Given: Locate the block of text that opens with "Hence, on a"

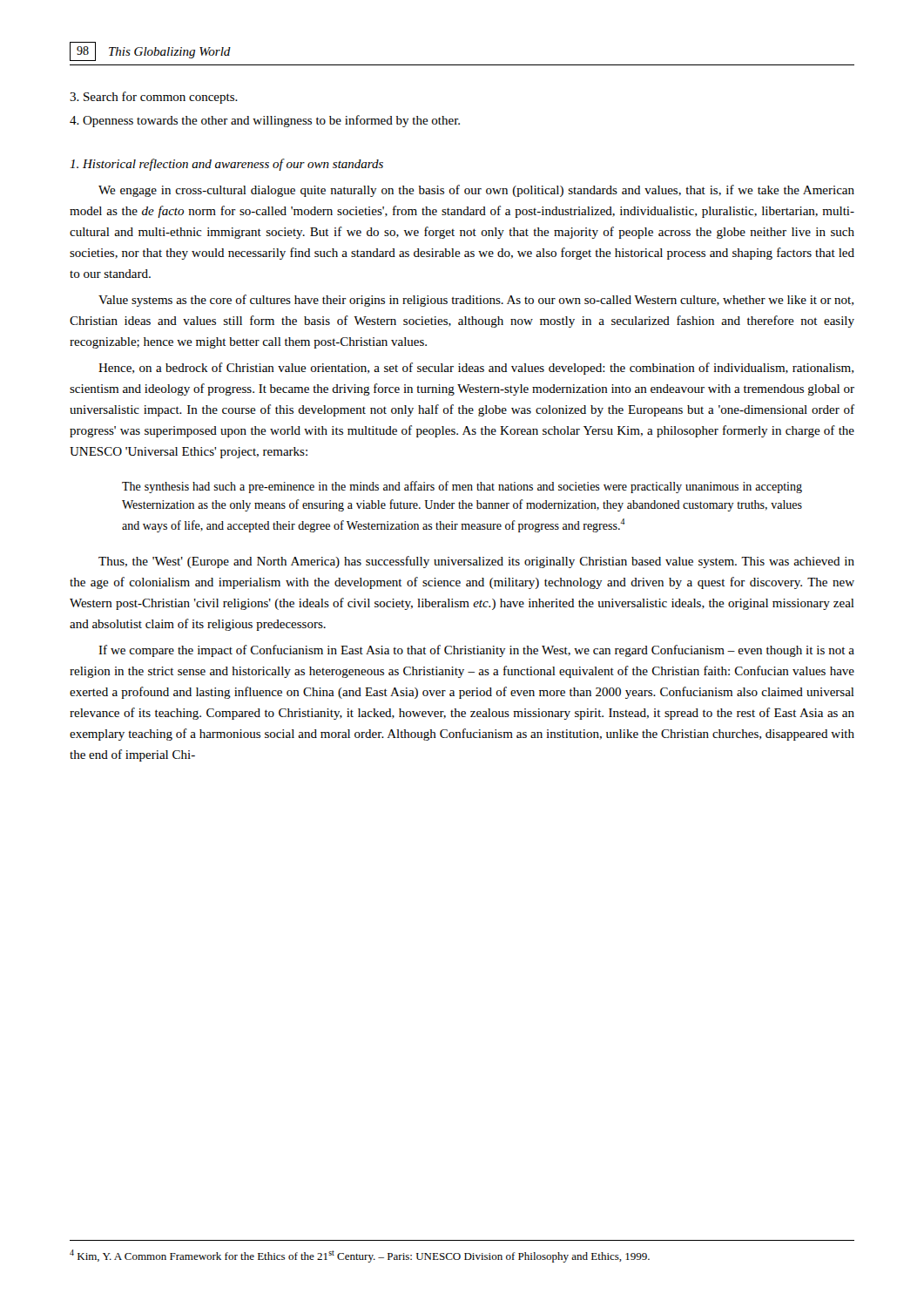Looking at the screenshot, I should coord(462,409).
